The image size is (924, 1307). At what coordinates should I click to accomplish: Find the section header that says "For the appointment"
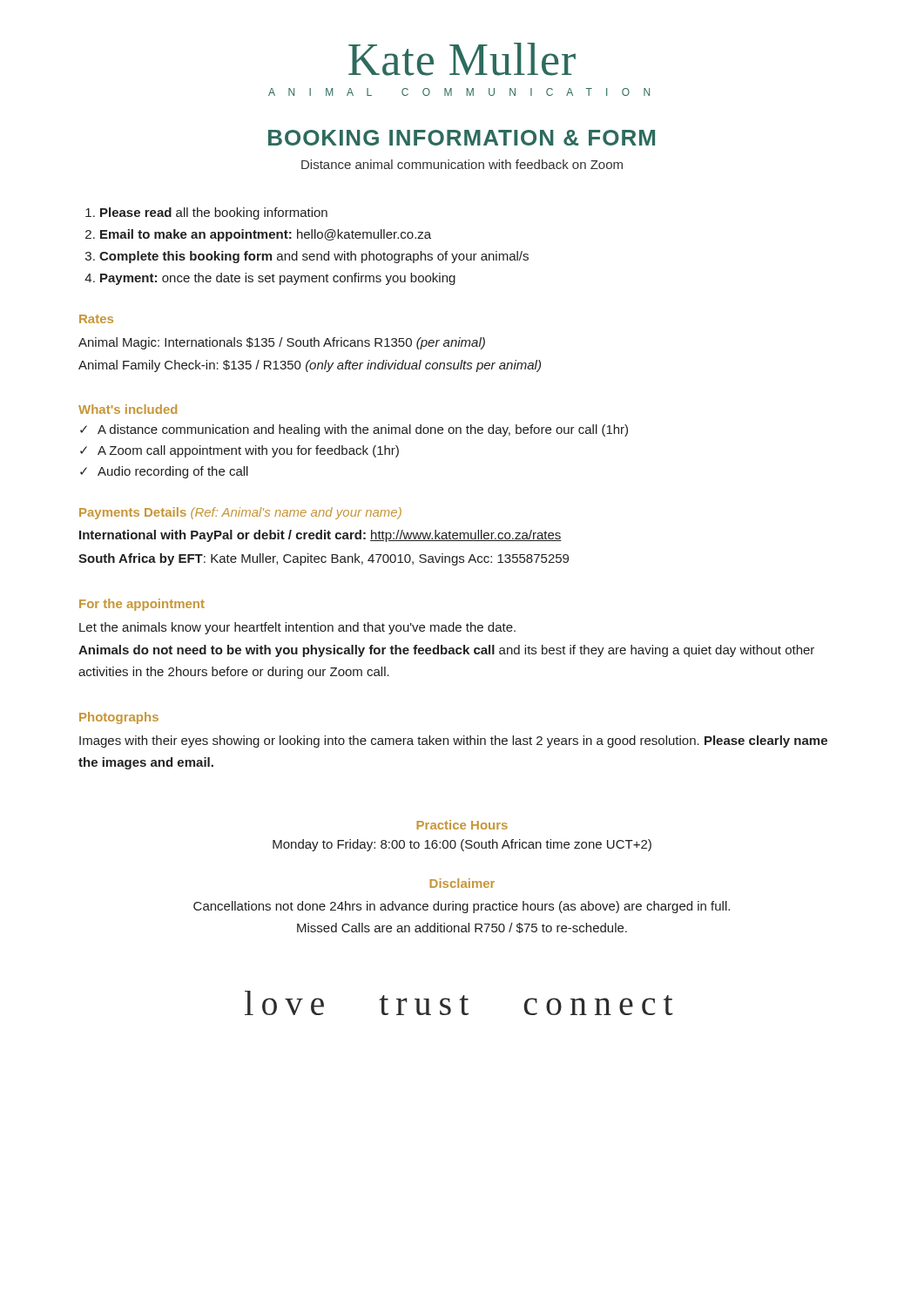142,604
